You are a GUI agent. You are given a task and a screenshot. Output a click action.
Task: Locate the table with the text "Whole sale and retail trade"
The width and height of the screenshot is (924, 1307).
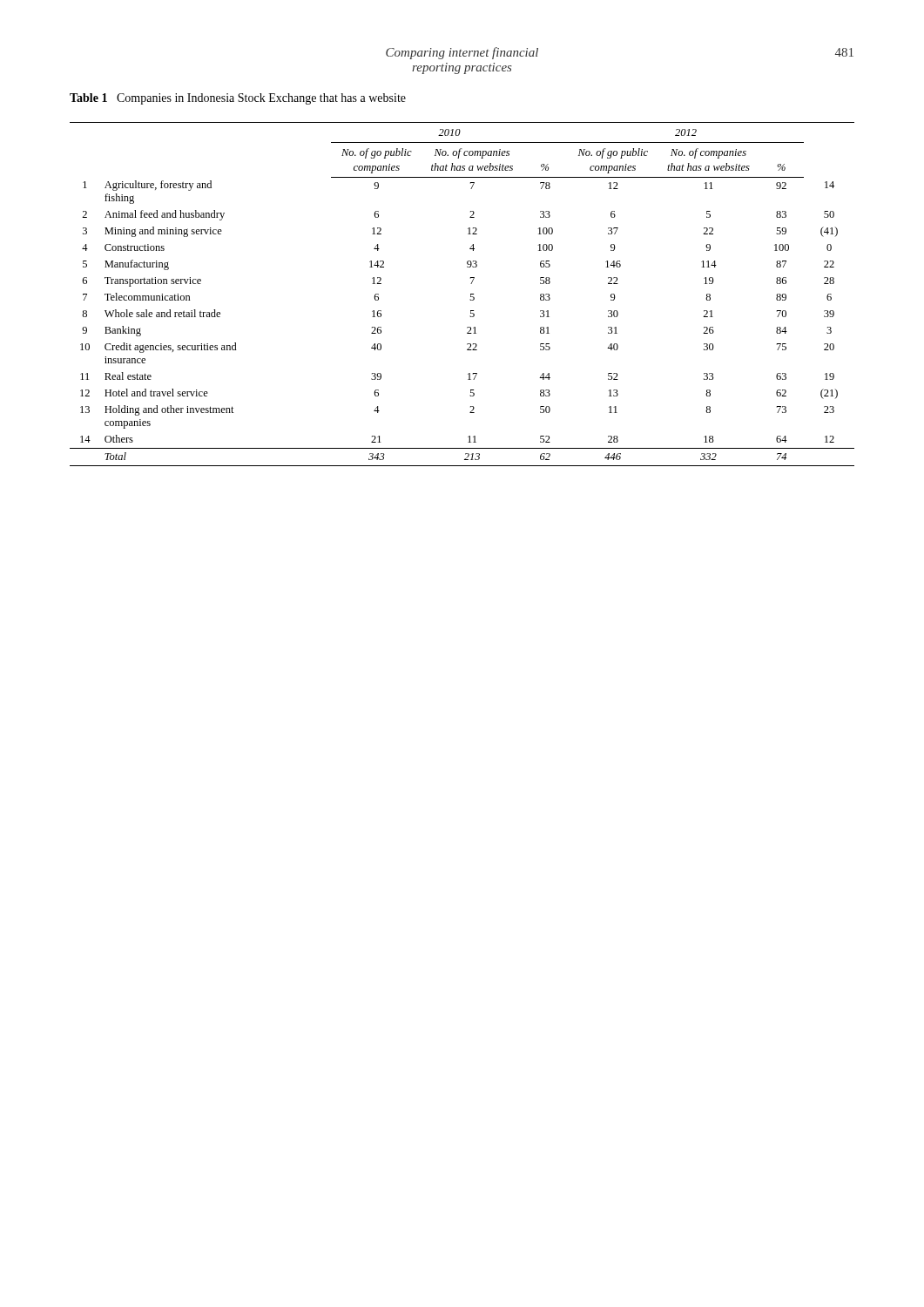point(462,294)
